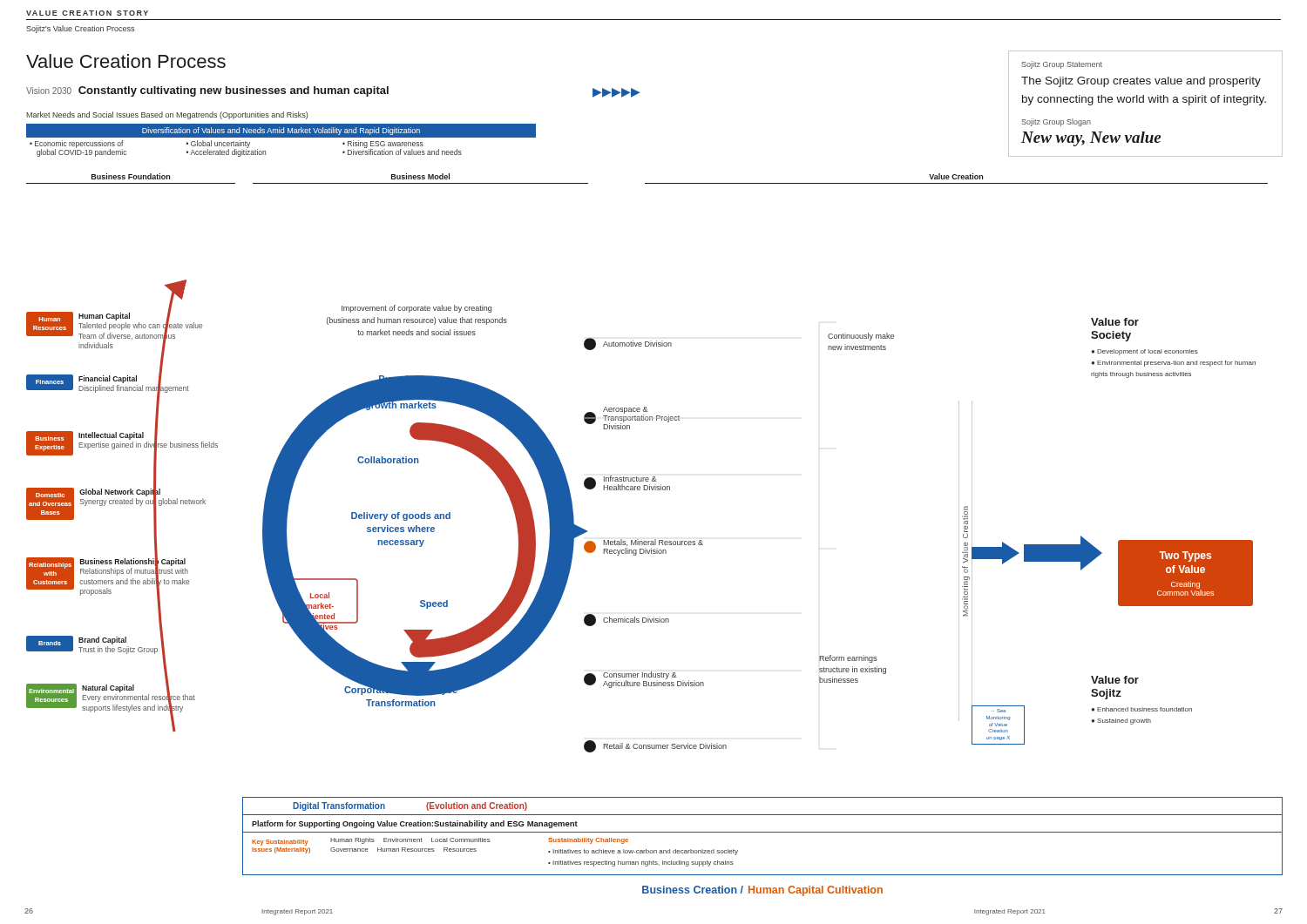The height and width of the screenshot is (924, 1307).
Task: Find the table
Action: click(762, 836)
